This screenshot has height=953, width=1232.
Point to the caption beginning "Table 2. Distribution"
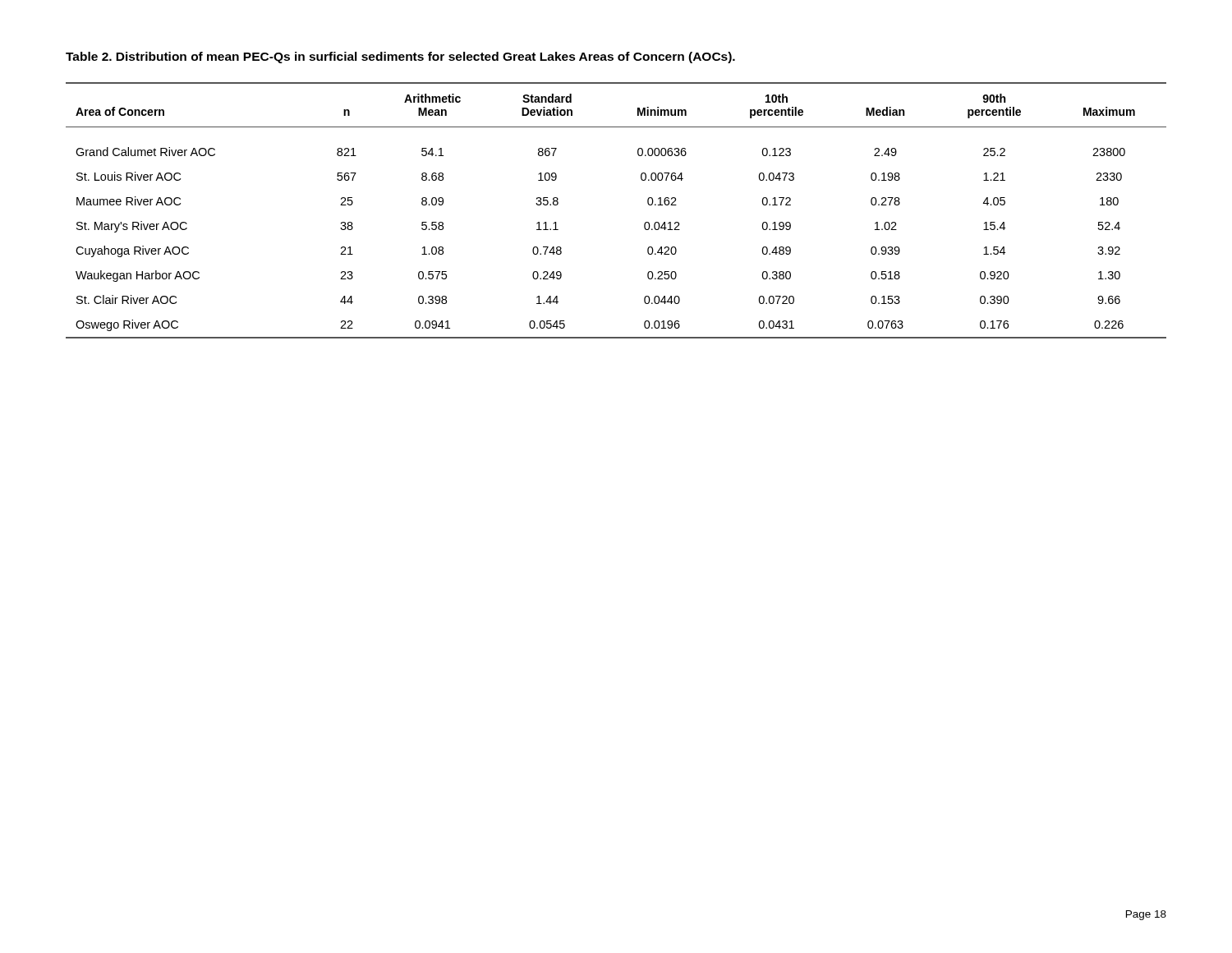[x=401, y=56]
